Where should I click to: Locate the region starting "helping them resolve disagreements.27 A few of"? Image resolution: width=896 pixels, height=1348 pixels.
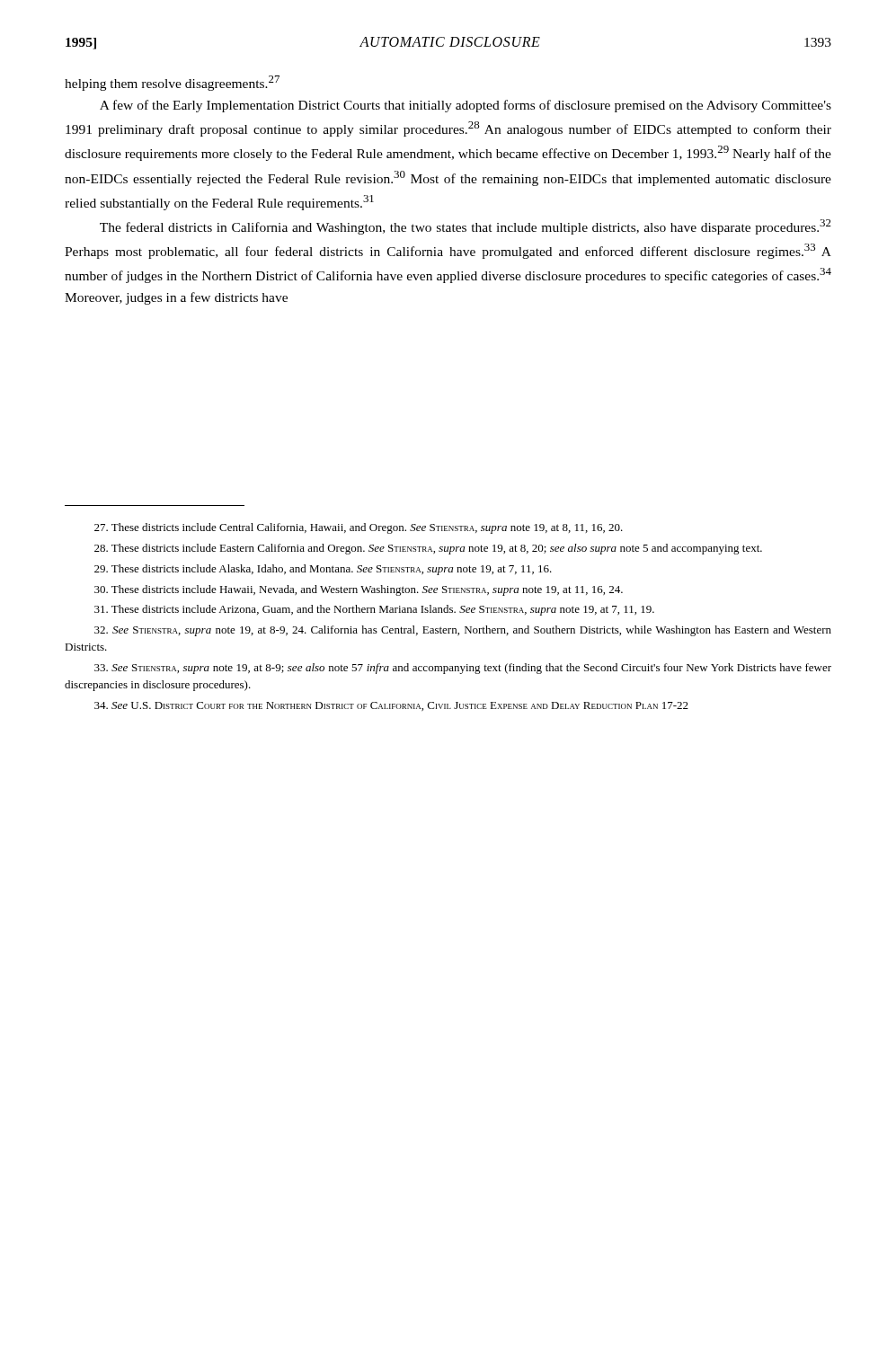coord(448,189)
